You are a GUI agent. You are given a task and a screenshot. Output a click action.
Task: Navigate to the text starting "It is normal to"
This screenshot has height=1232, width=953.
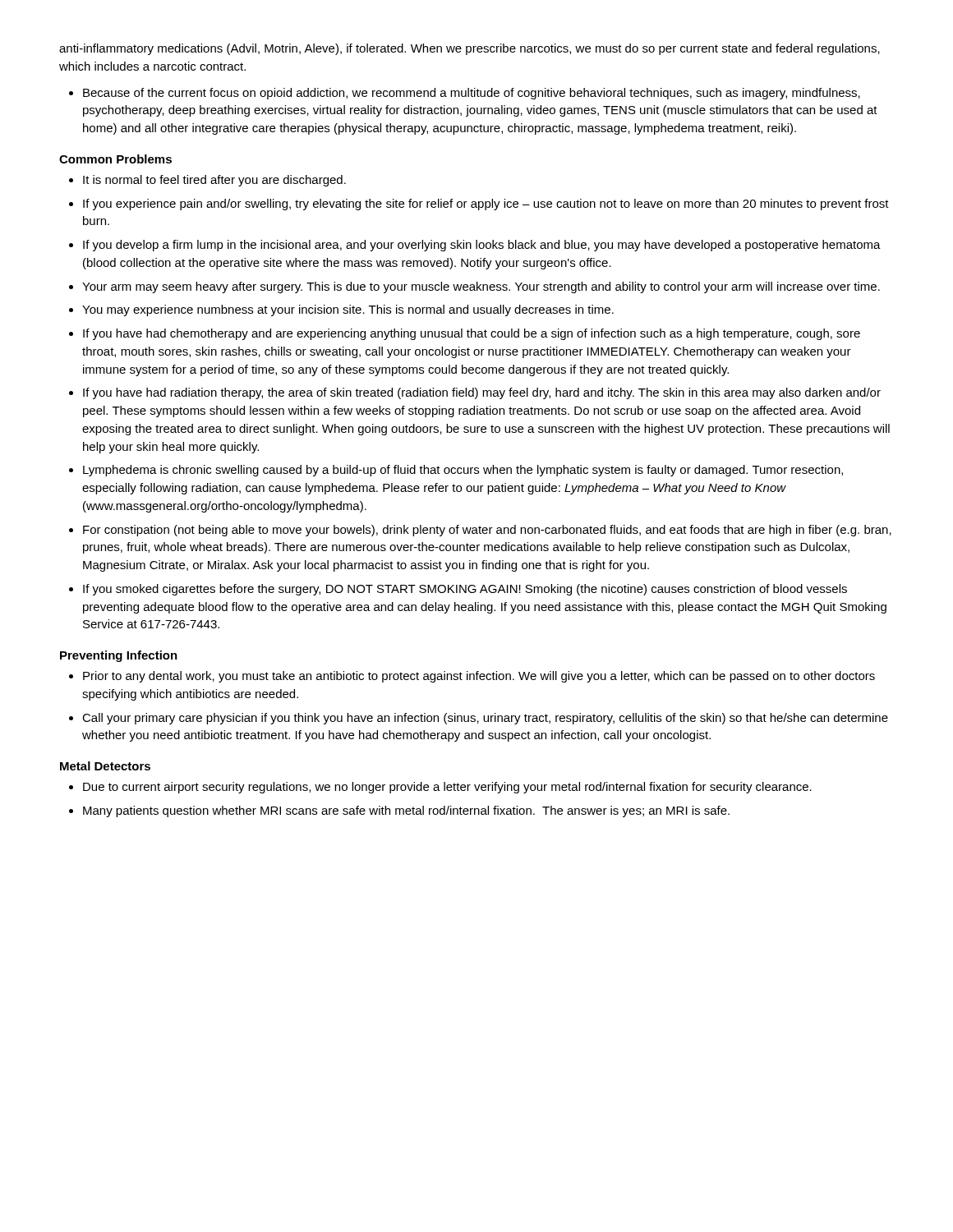214,179
